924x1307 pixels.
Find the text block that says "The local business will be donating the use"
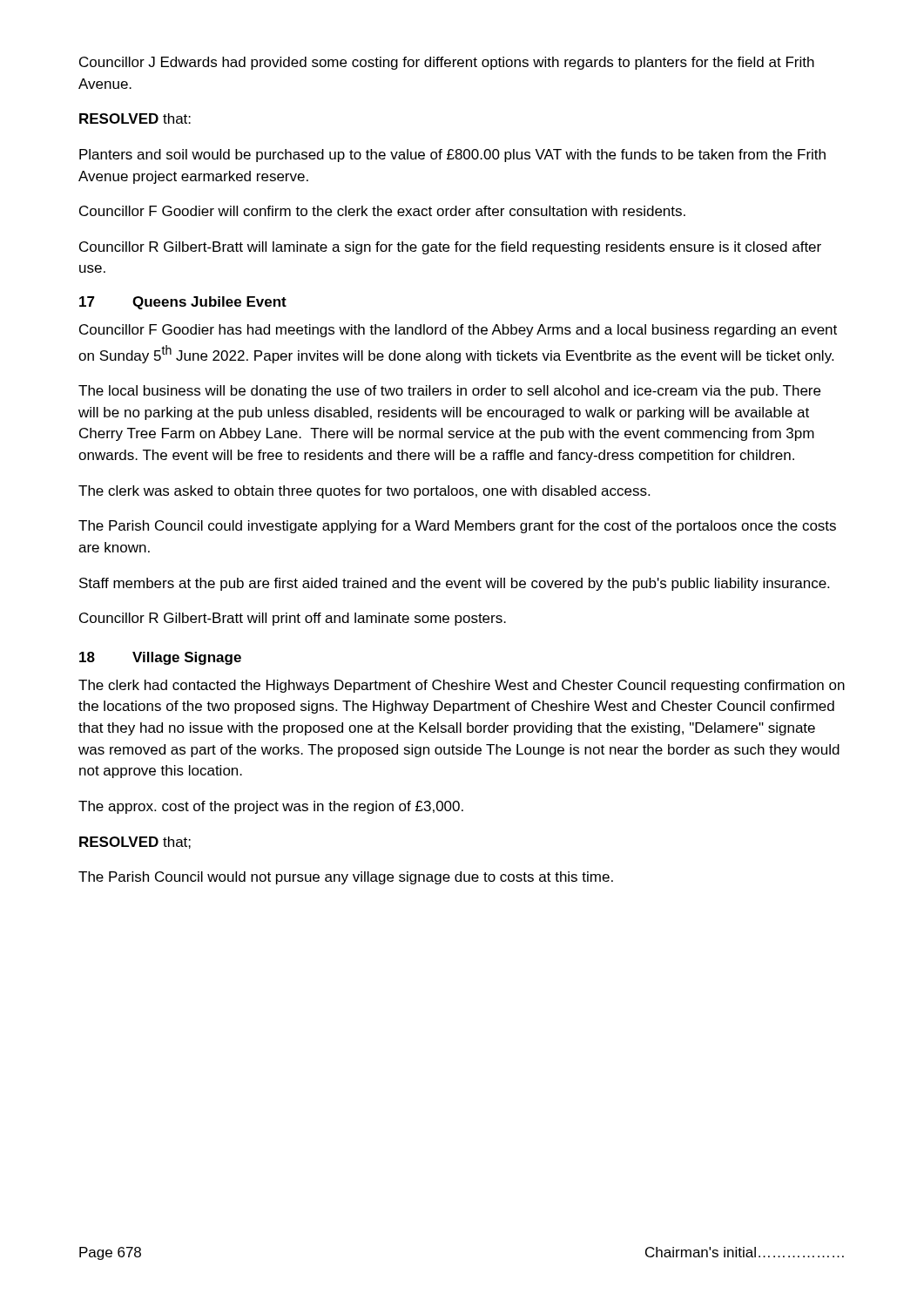pos(450,423)
